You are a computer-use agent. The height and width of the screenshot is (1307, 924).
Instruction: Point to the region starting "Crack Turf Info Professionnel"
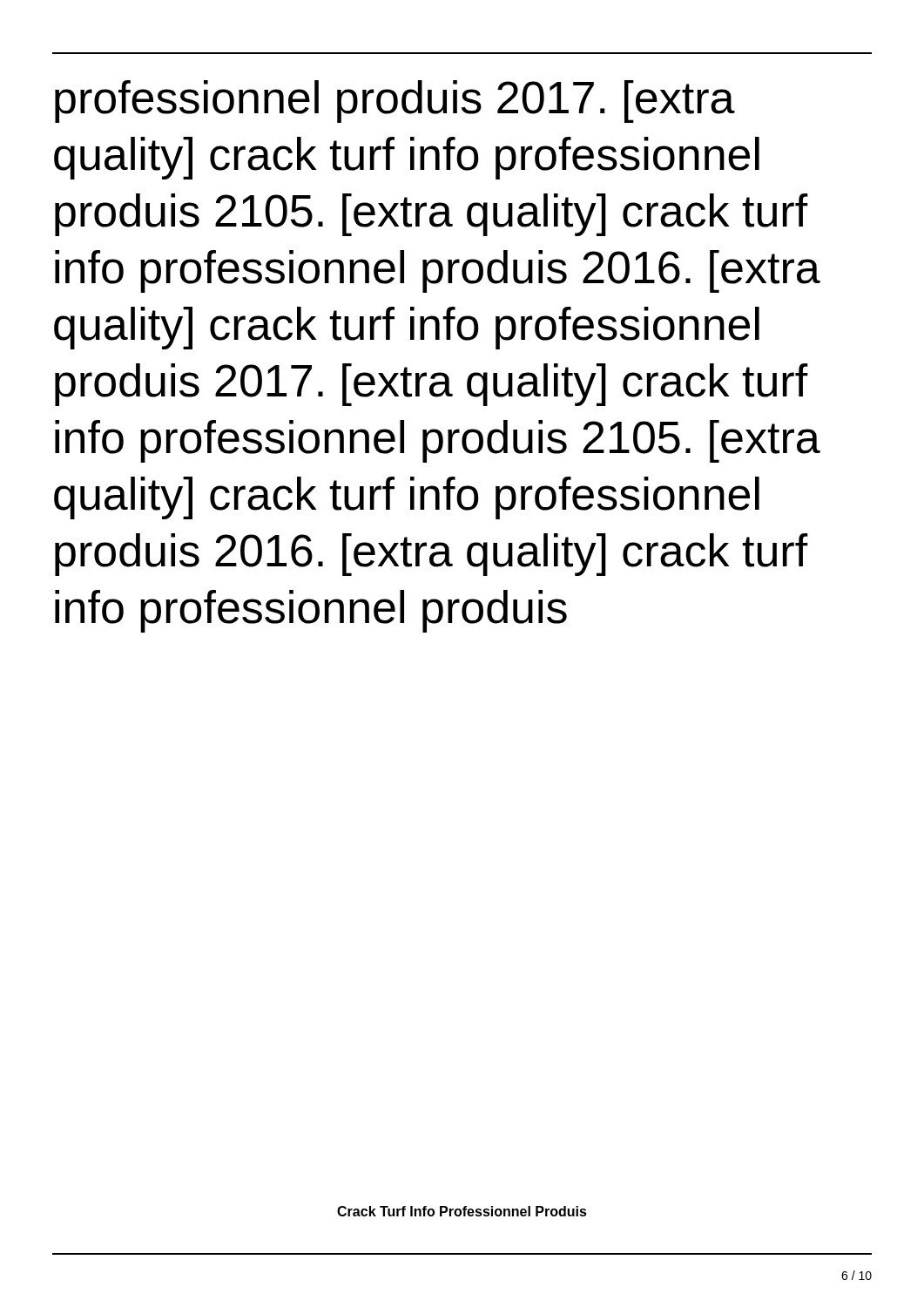462,1212
